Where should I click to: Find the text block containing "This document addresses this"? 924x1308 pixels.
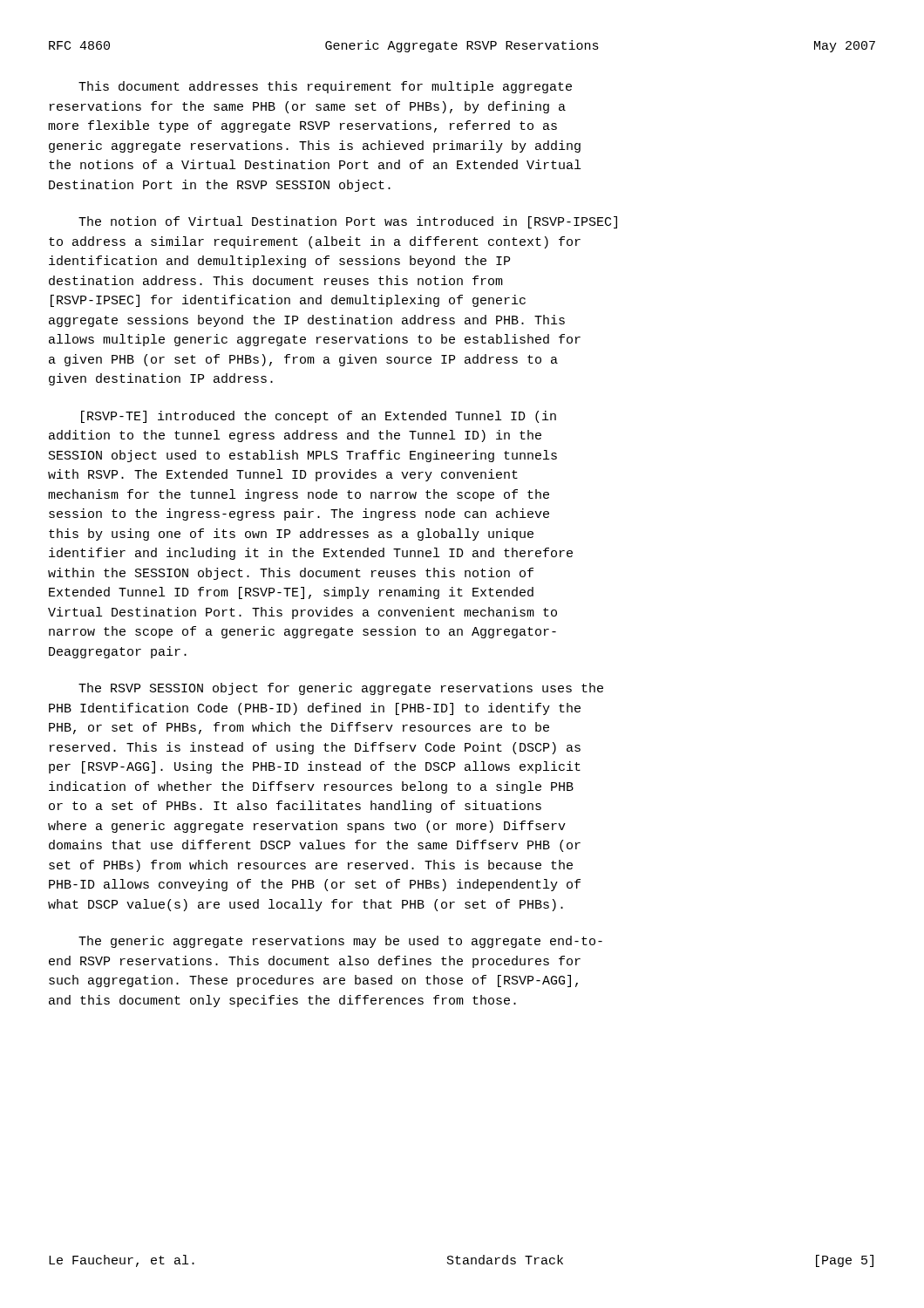point(462,137)
